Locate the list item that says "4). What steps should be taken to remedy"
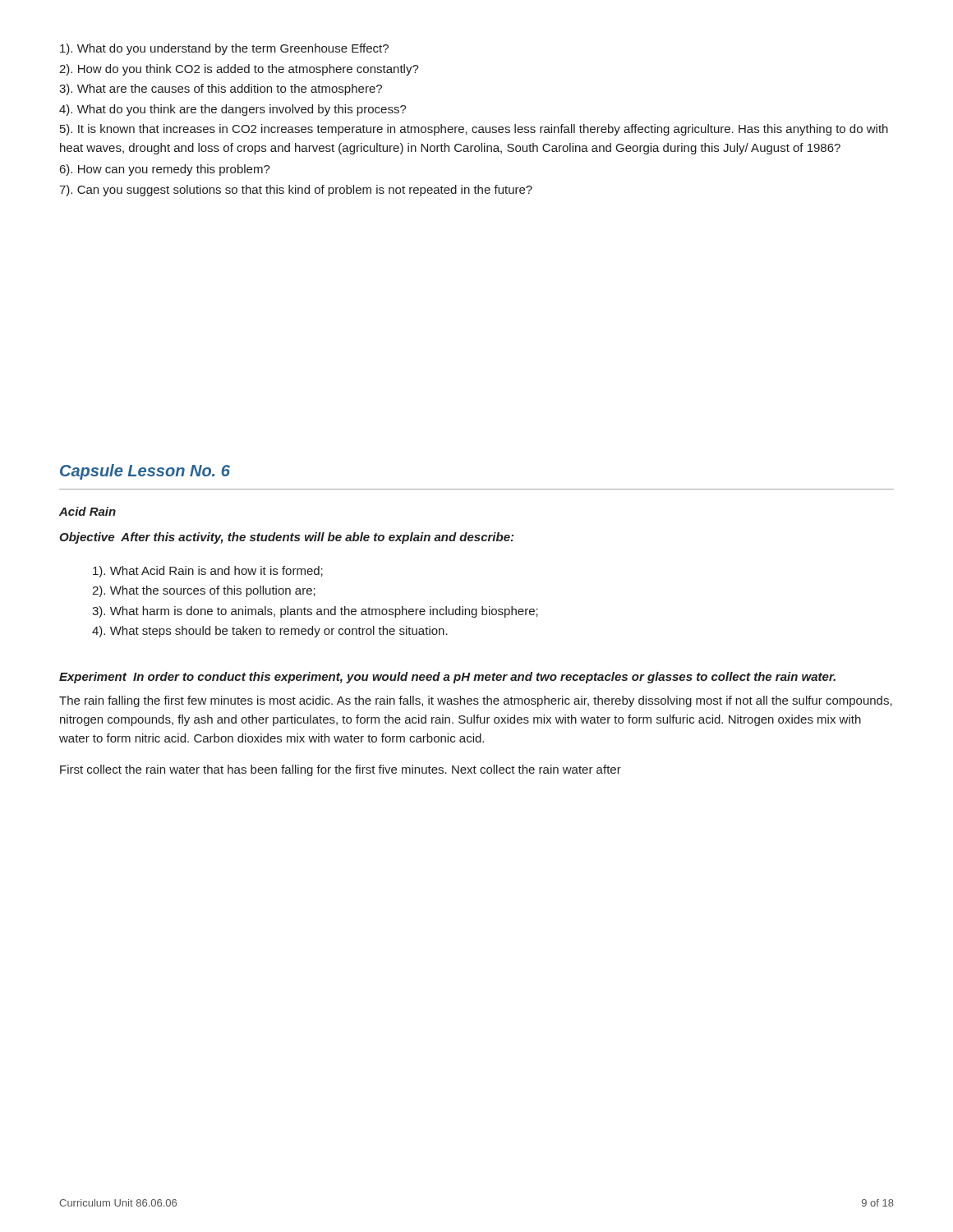The image size is (953, 1232). tap(270, 630)
